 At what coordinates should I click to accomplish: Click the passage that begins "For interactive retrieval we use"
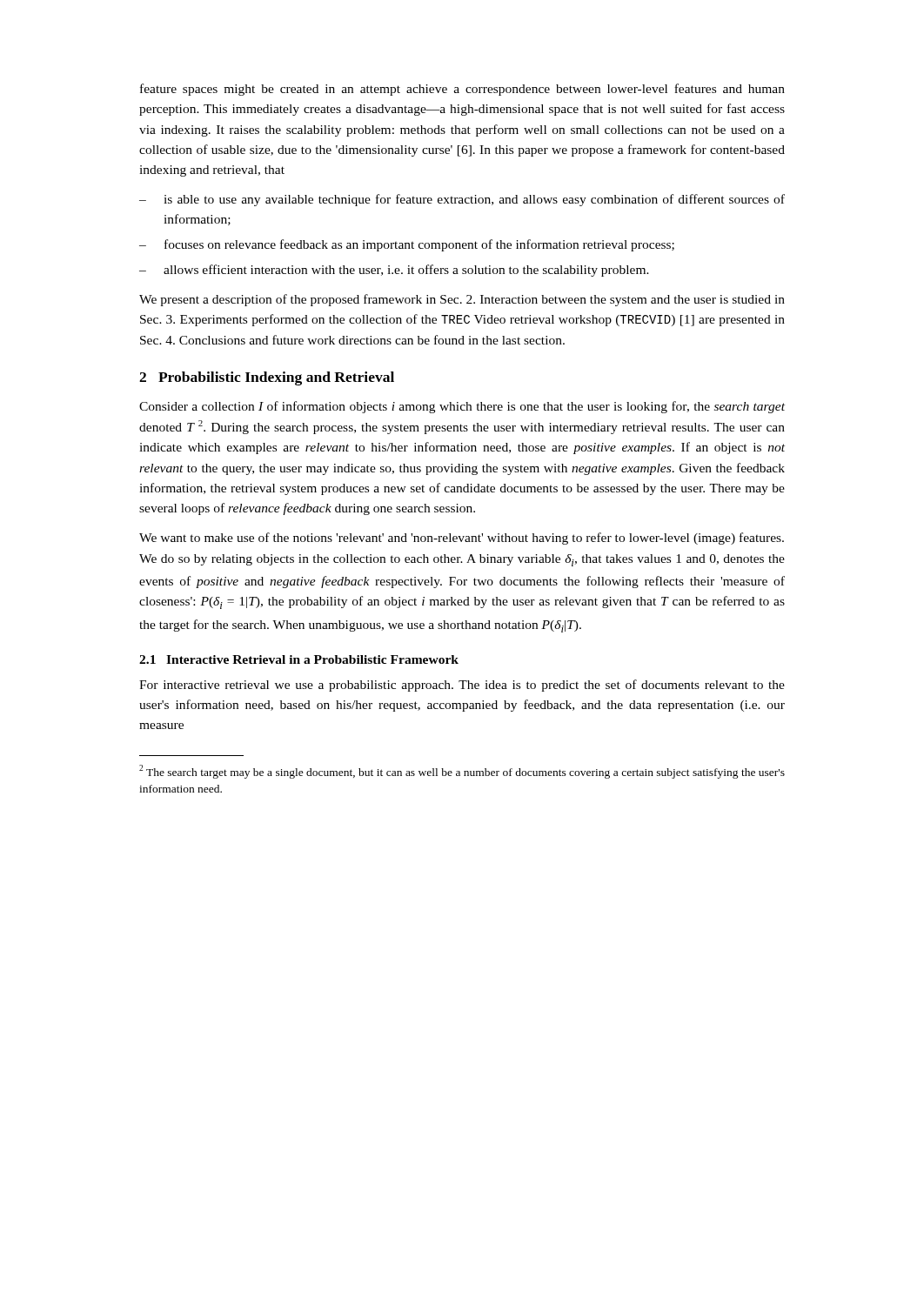pos(462,705)
